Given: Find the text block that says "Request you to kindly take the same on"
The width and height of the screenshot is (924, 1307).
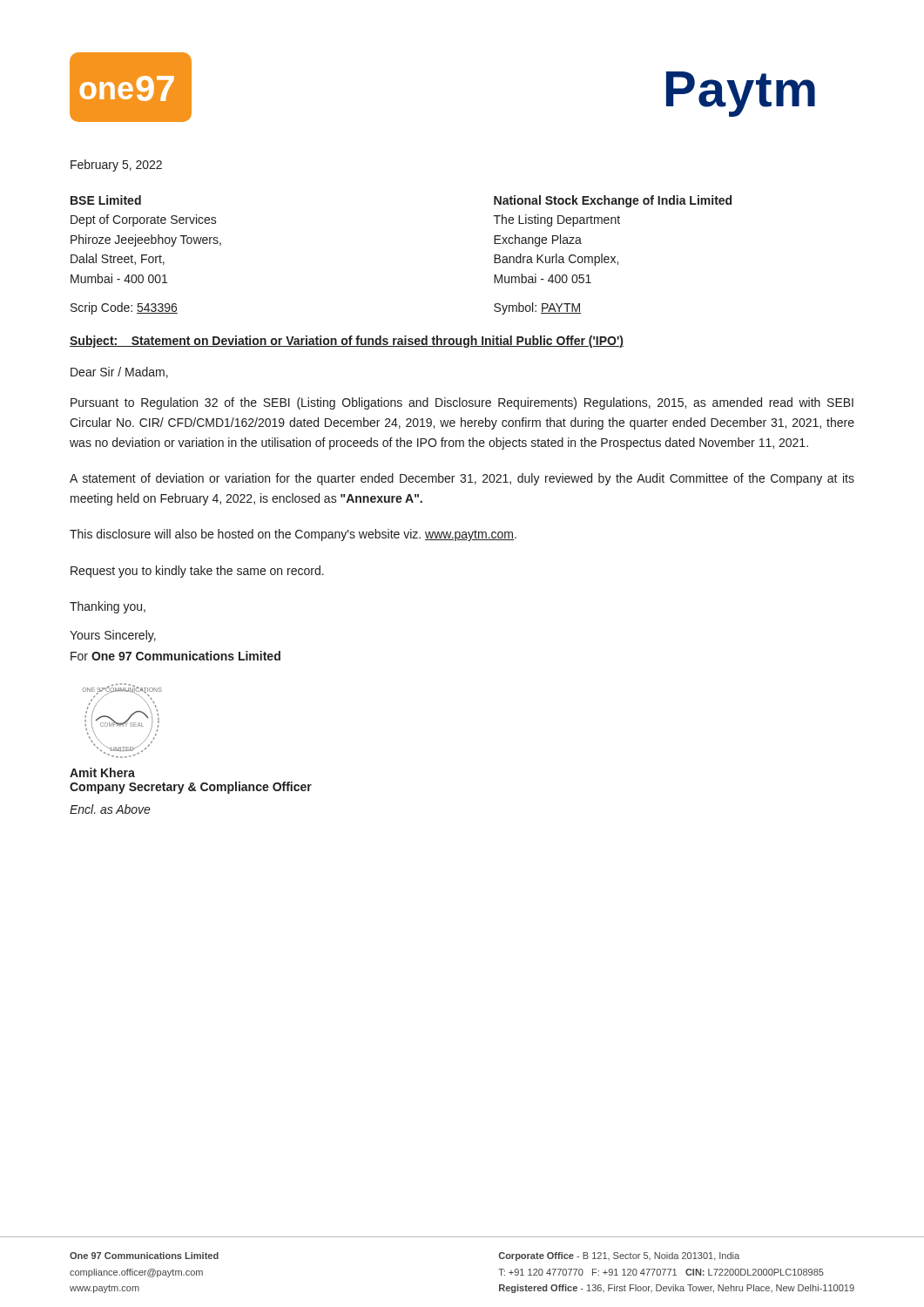Looking at the screenshot, I should coord(197,570).
